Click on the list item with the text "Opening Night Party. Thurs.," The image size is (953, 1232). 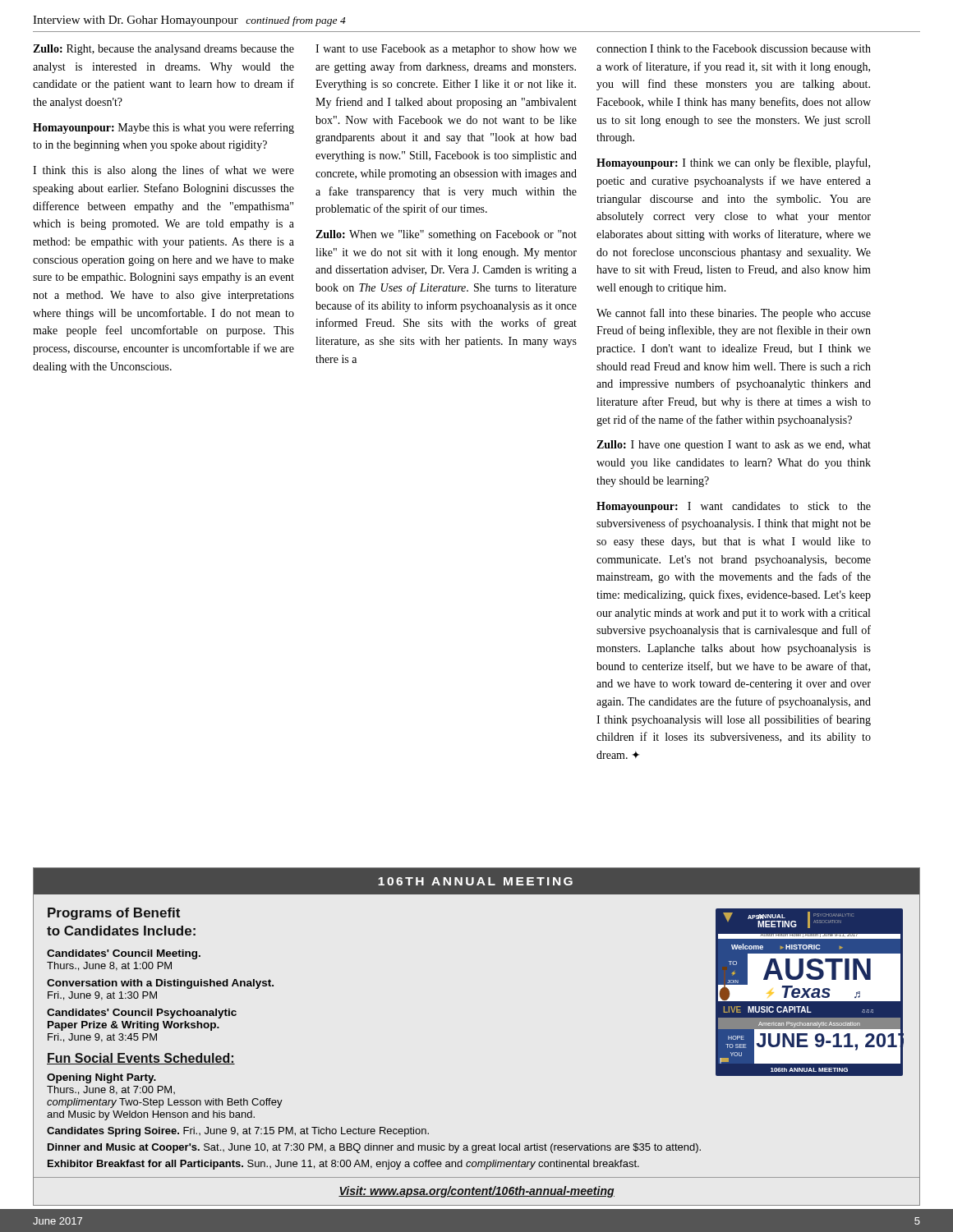coord(101,1078)
